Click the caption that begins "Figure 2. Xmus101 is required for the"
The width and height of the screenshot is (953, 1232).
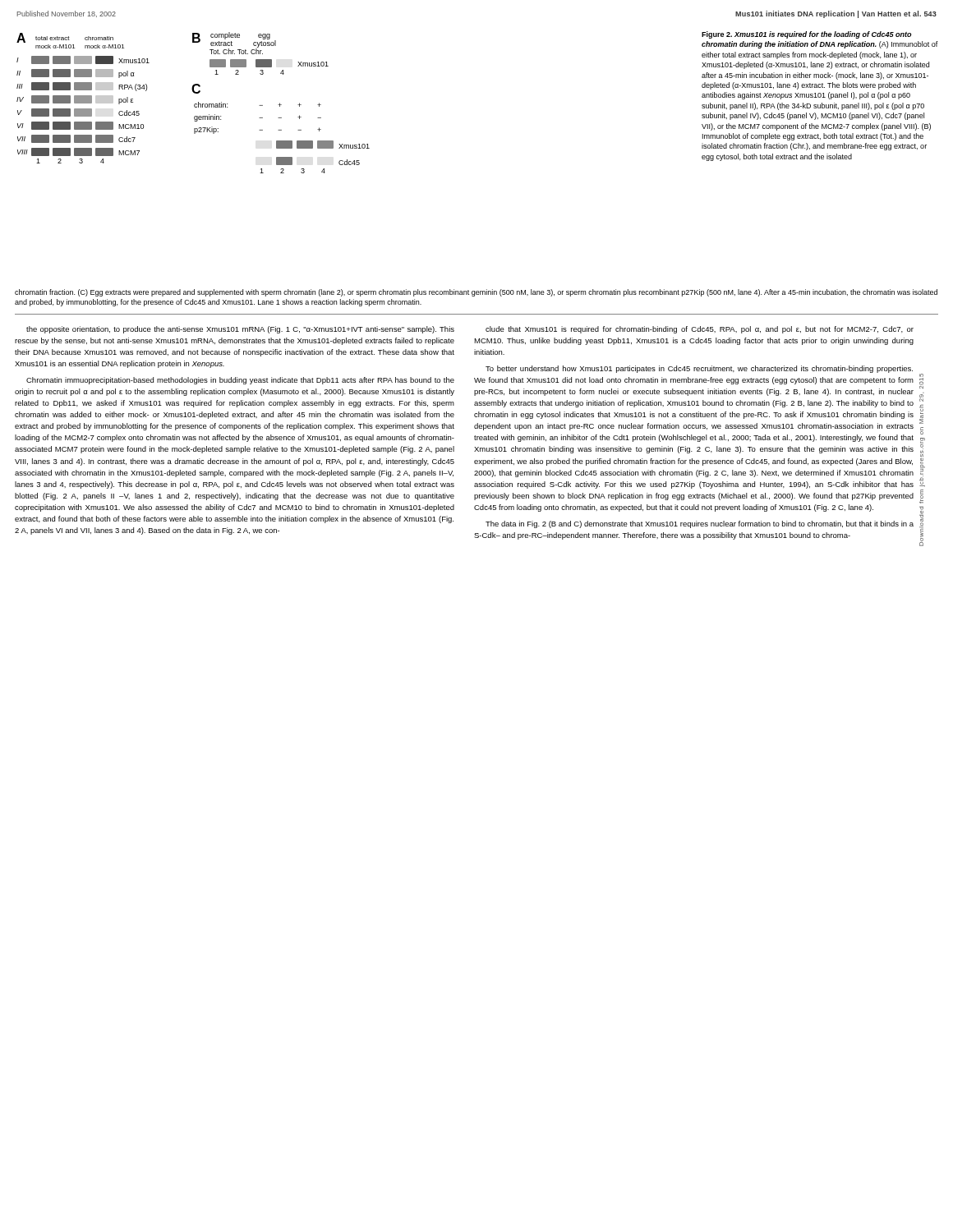click(x=820, y=96)
